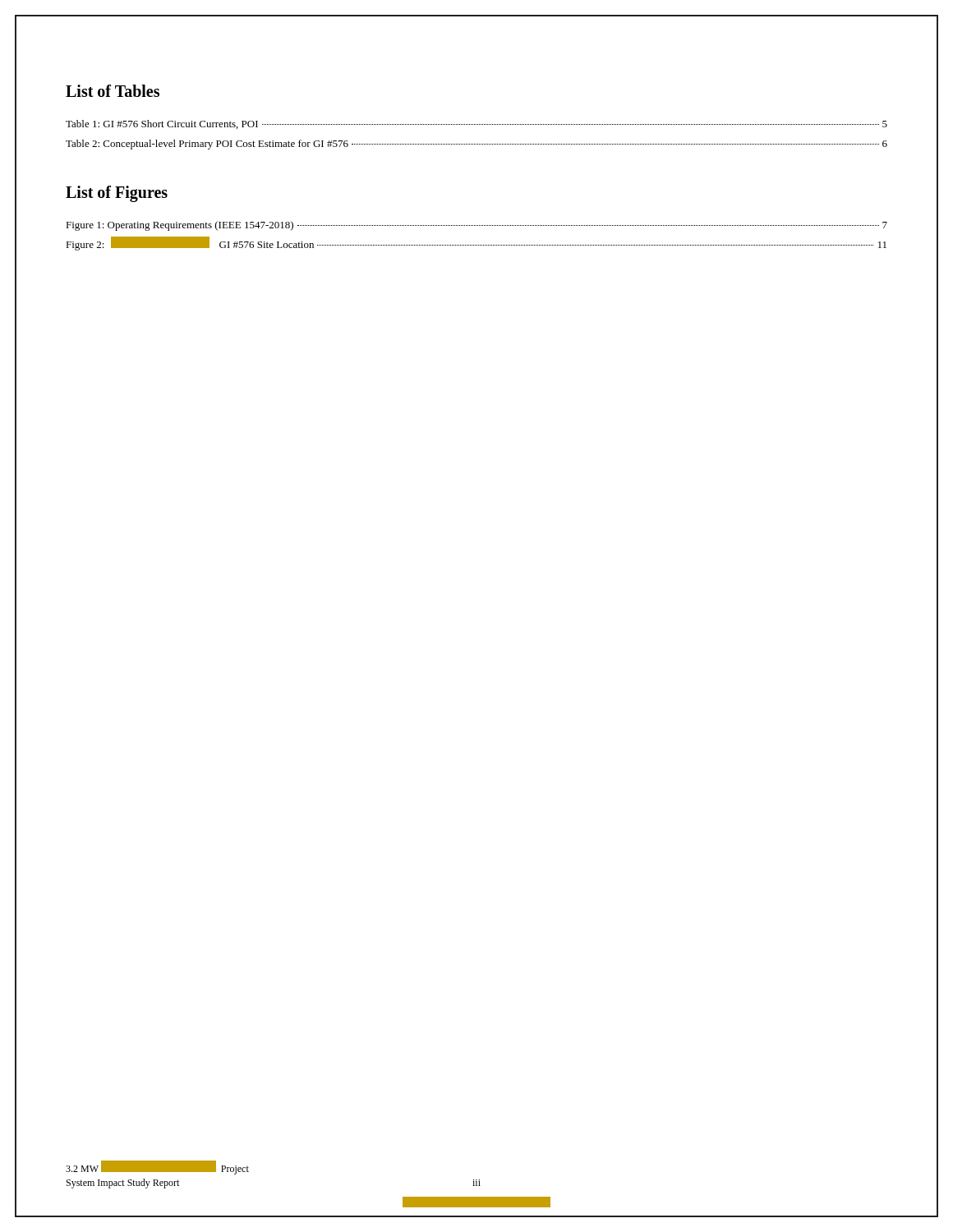Viewport: 953px width, 1232px height.
Task: Select the passage starting "List of Figures"
Action: [x=117, y=192]
